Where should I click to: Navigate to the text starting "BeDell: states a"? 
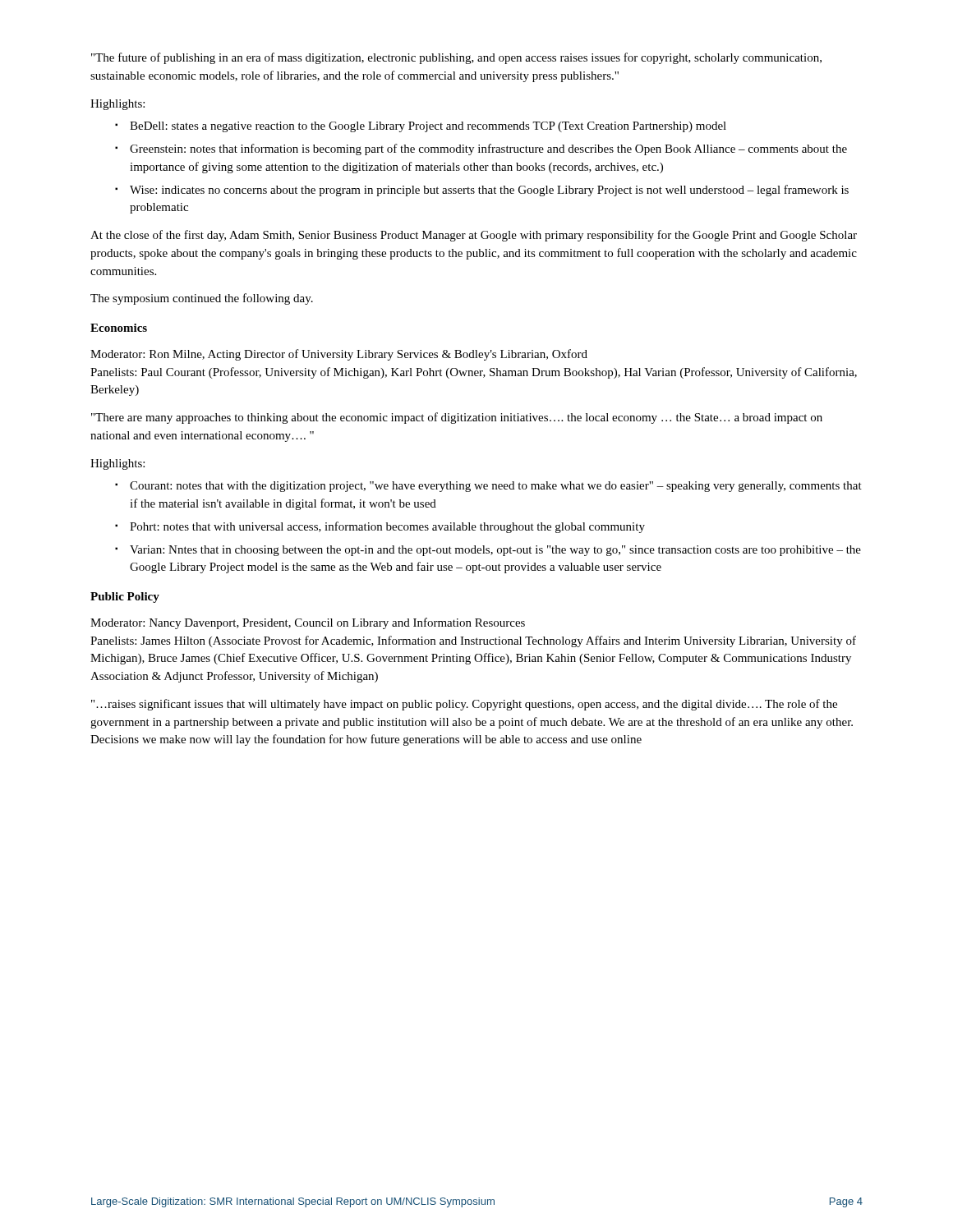489,127
